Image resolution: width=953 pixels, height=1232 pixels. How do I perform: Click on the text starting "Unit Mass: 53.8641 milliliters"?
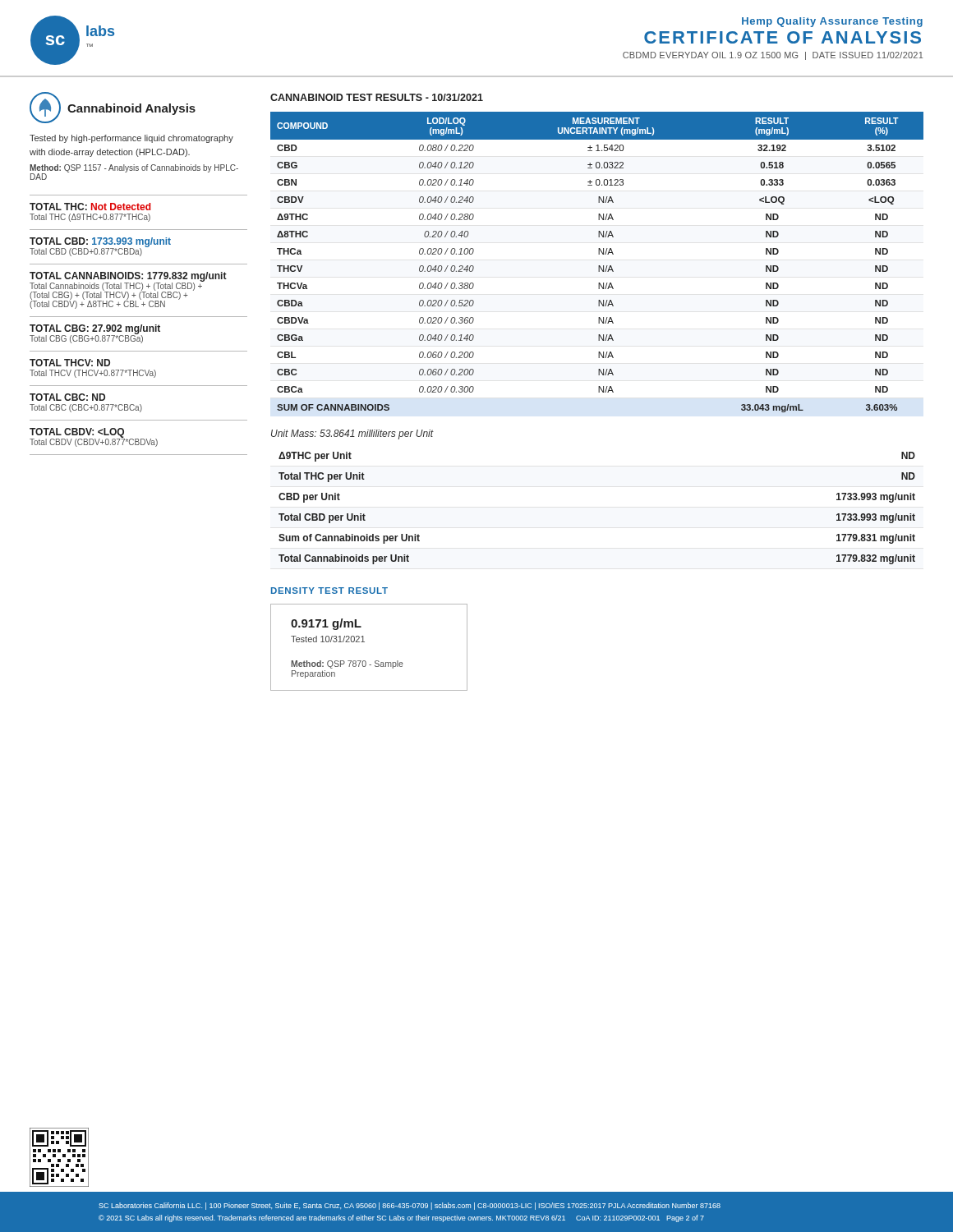click(352, 434)
